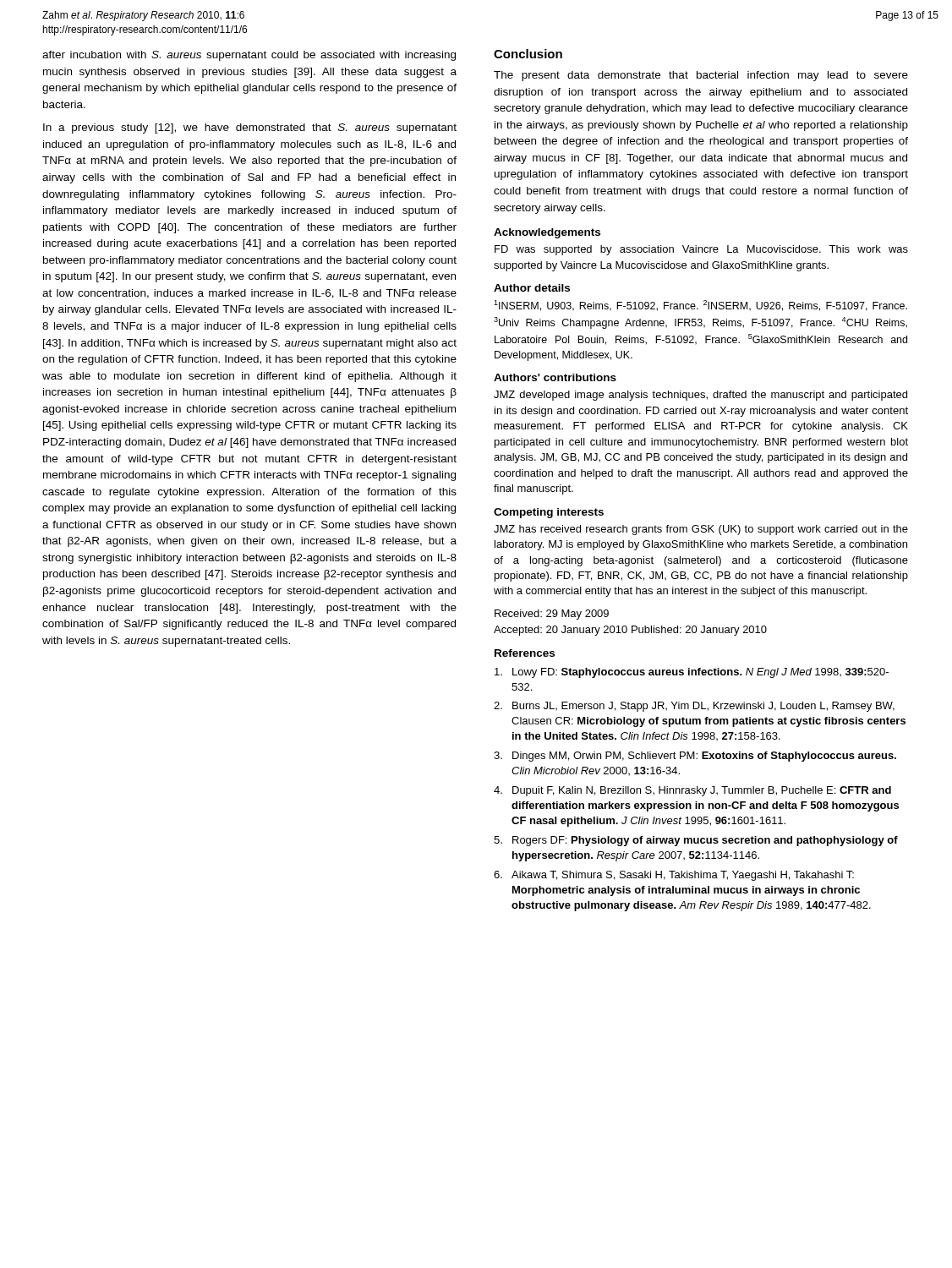
Task: Where is the passage that starts "FD was supported by association Vaincre La"?
Action: [701, 257]
